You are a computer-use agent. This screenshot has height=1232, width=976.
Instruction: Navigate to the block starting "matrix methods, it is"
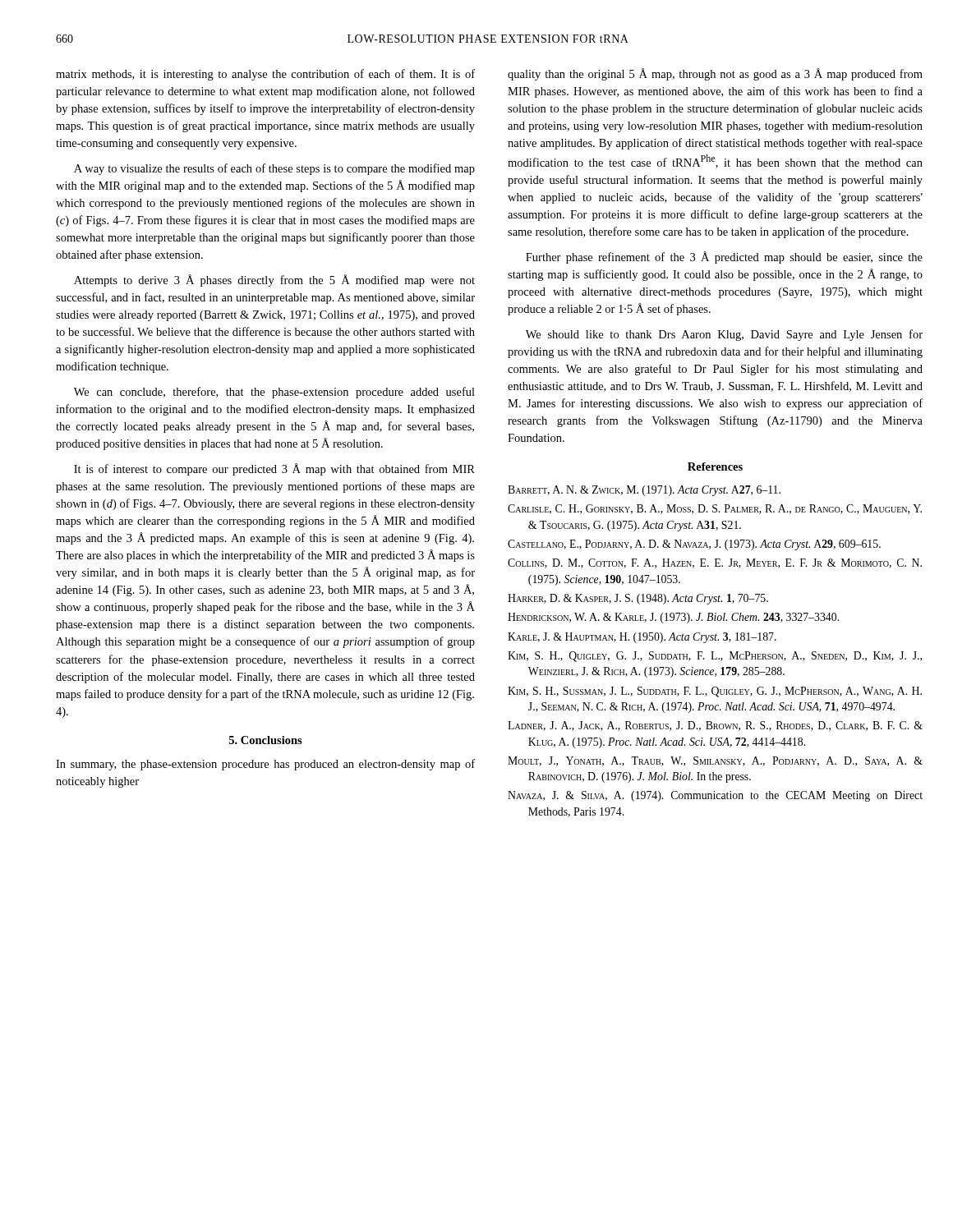(x=265, y=393)
